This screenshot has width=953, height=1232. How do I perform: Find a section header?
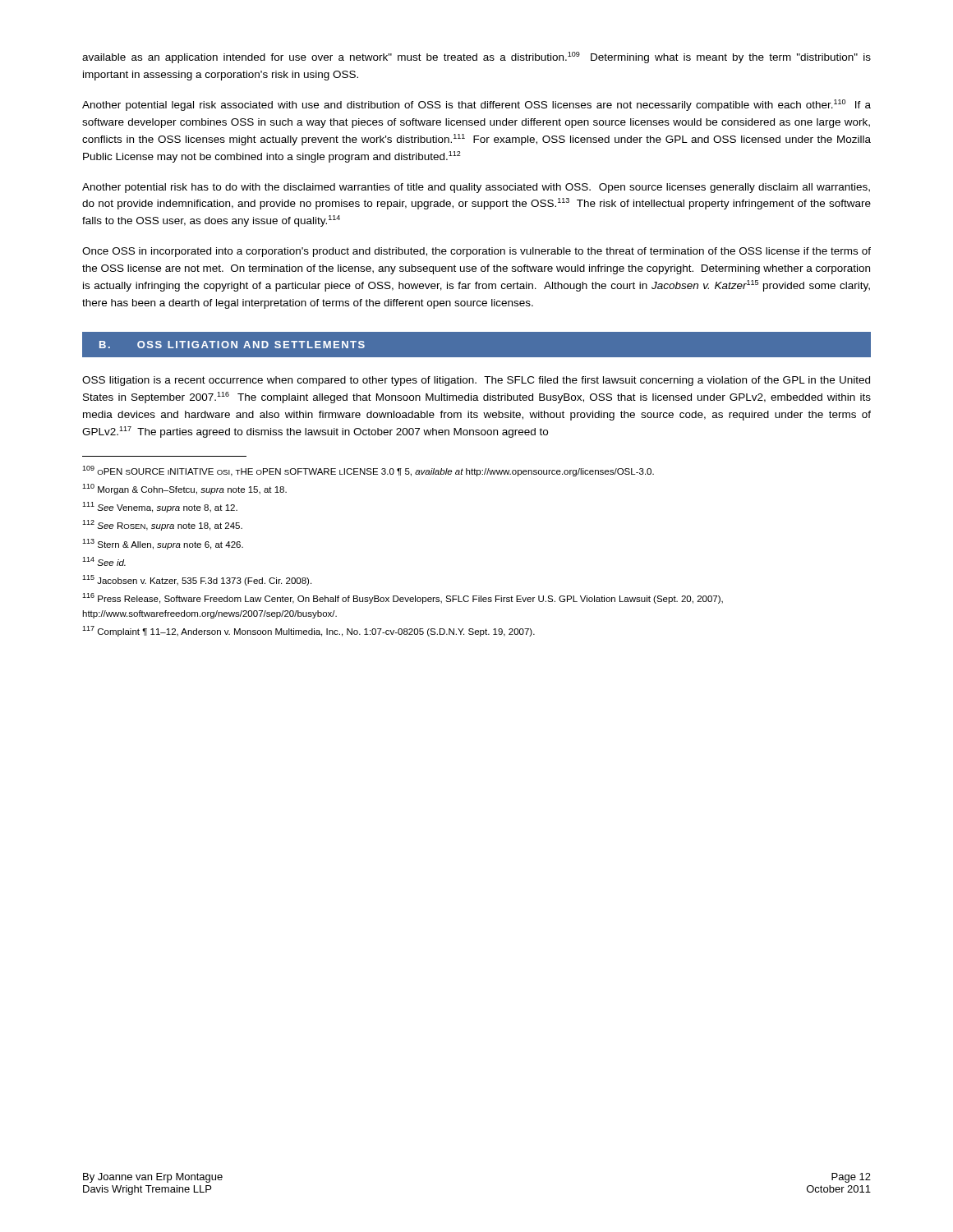pyautogui.click(x=232, y=345)
